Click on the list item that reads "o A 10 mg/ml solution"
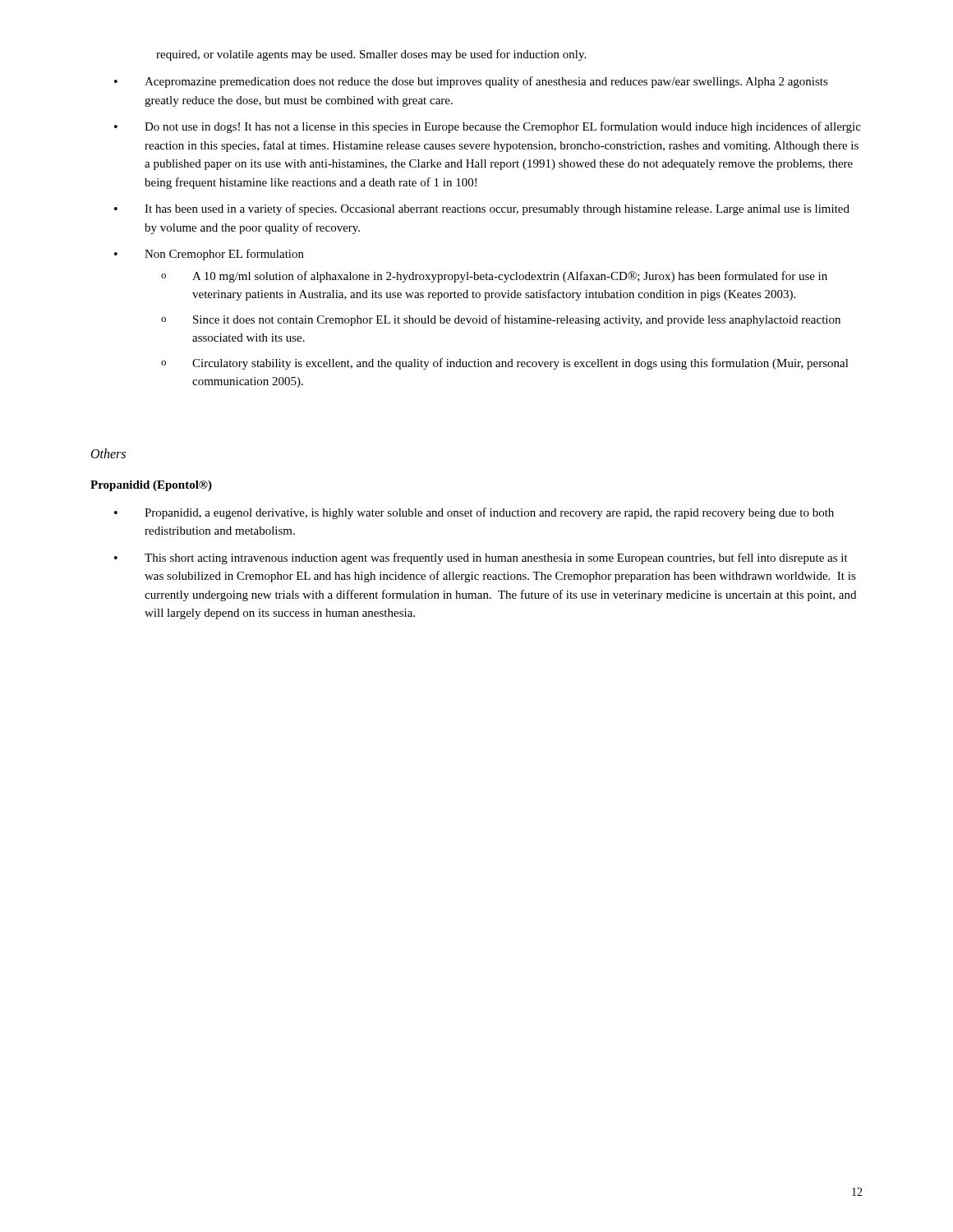Screen dimensions: 1232x953 point(512,285)
